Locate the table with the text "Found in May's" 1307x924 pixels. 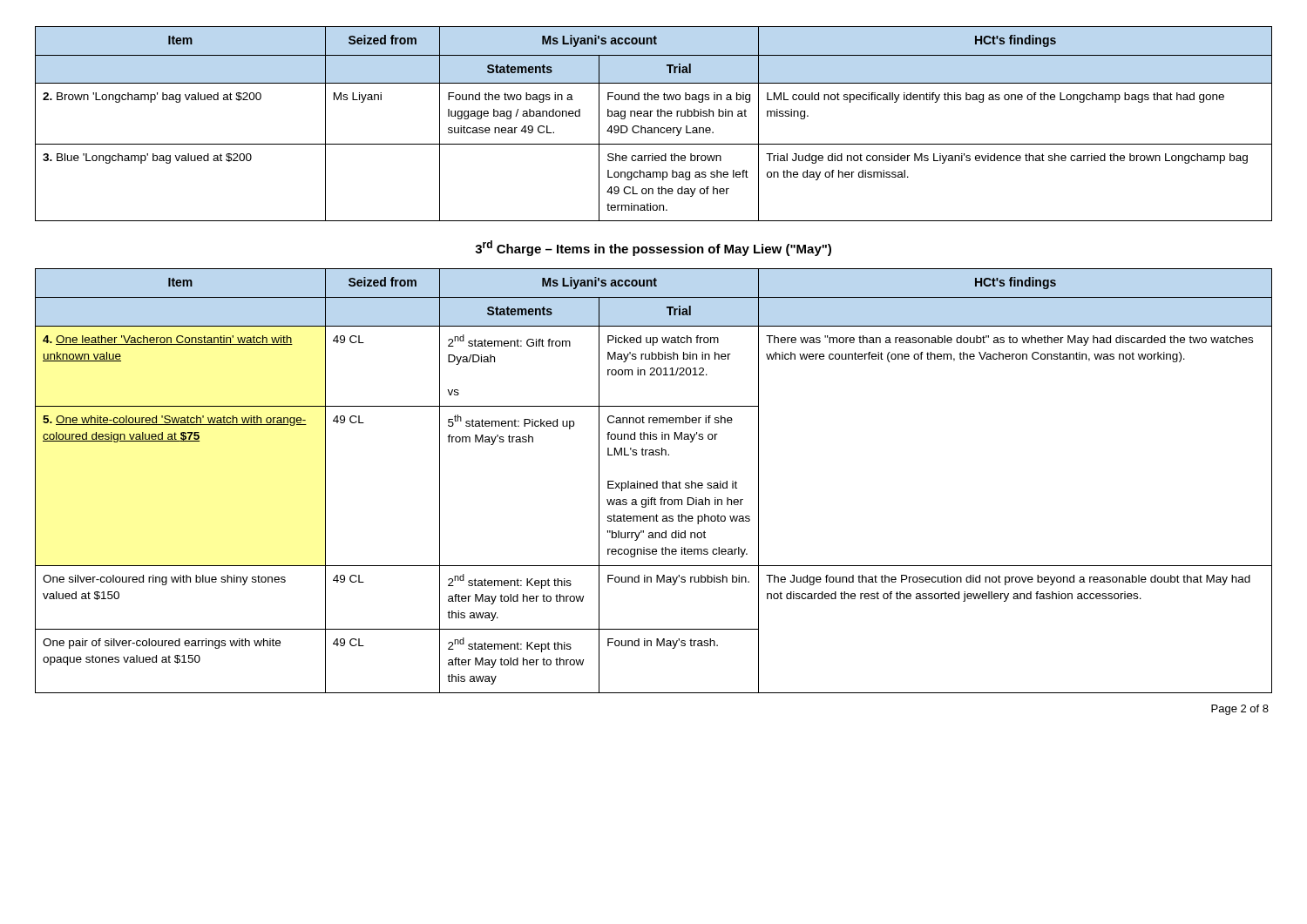click(654, 481)
